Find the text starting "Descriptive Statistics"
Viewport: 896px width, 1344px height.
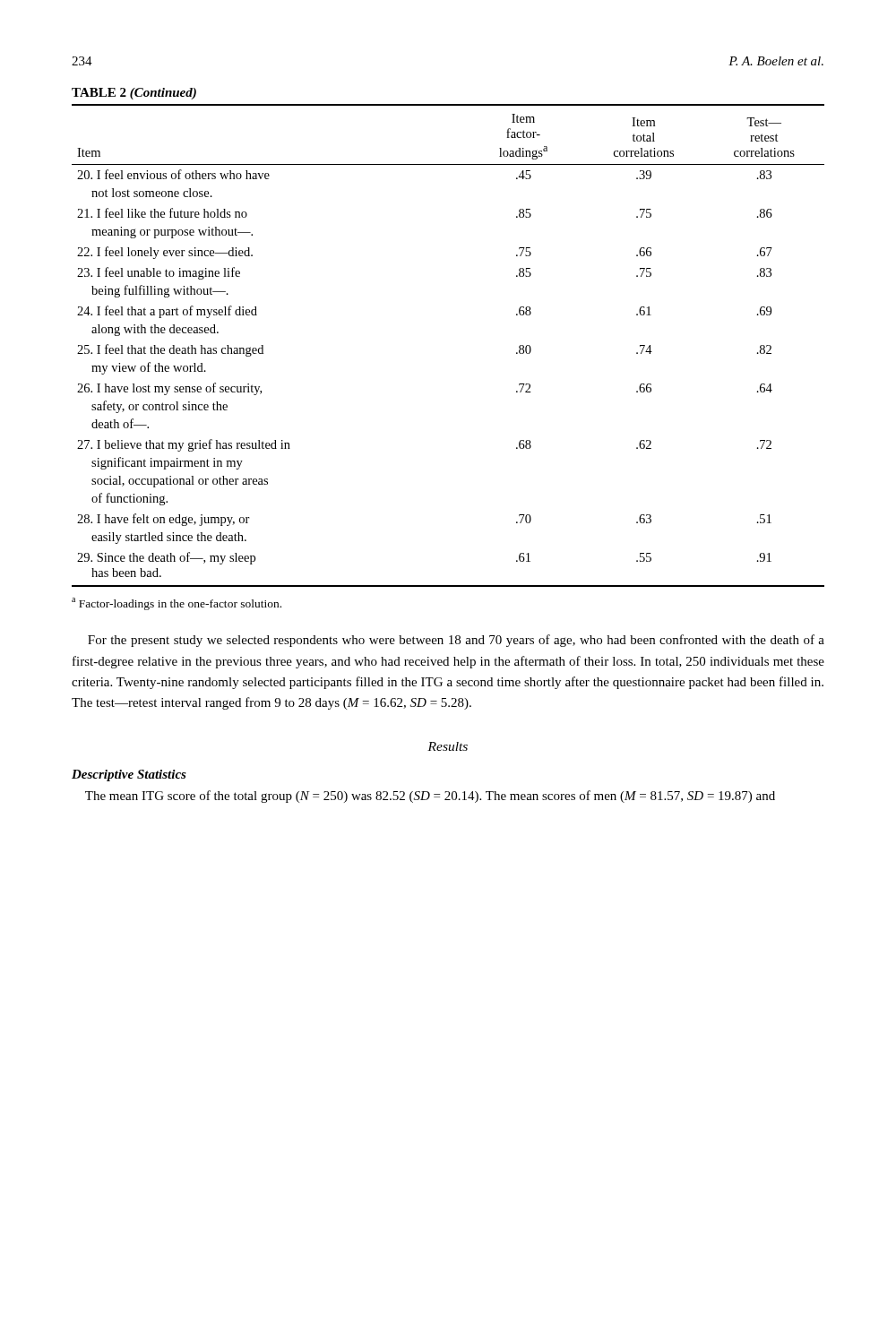point(129,774)
